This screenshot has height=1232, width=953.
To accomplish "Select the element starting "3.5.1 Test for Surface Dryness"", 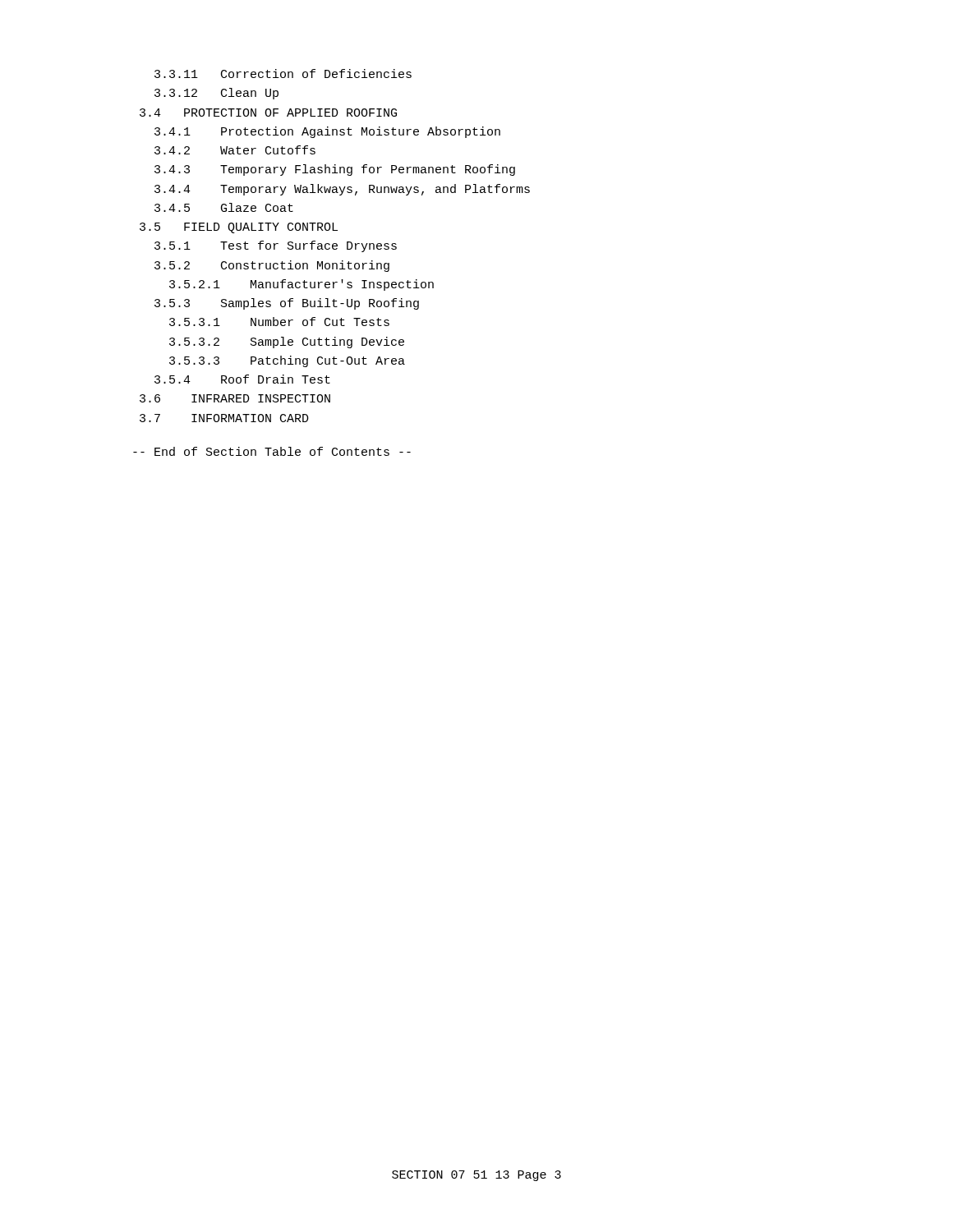I will tap(276, 246).
